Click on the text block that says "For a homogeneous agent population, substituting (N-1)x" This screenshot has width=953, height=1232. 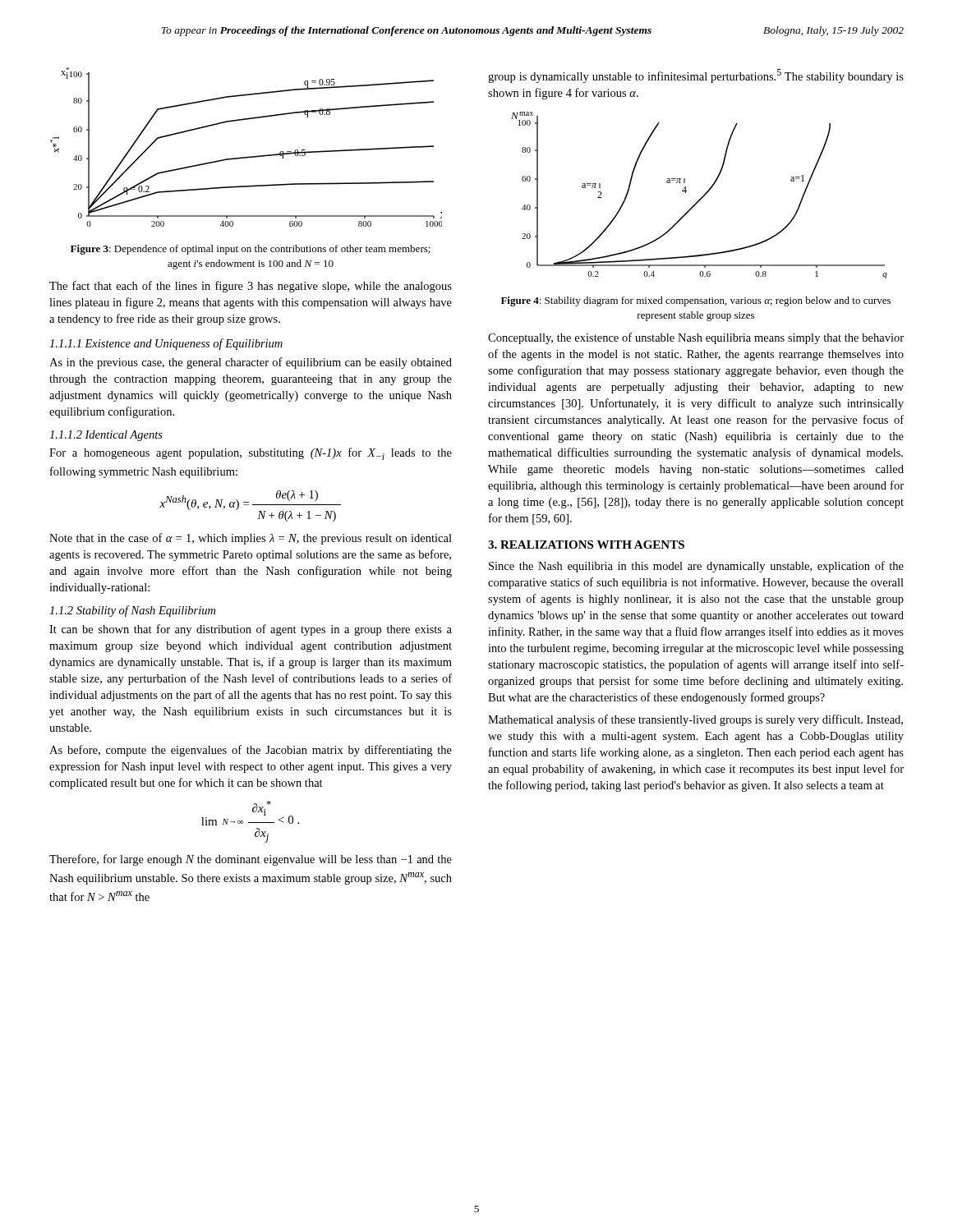click(x=251, y=462)
